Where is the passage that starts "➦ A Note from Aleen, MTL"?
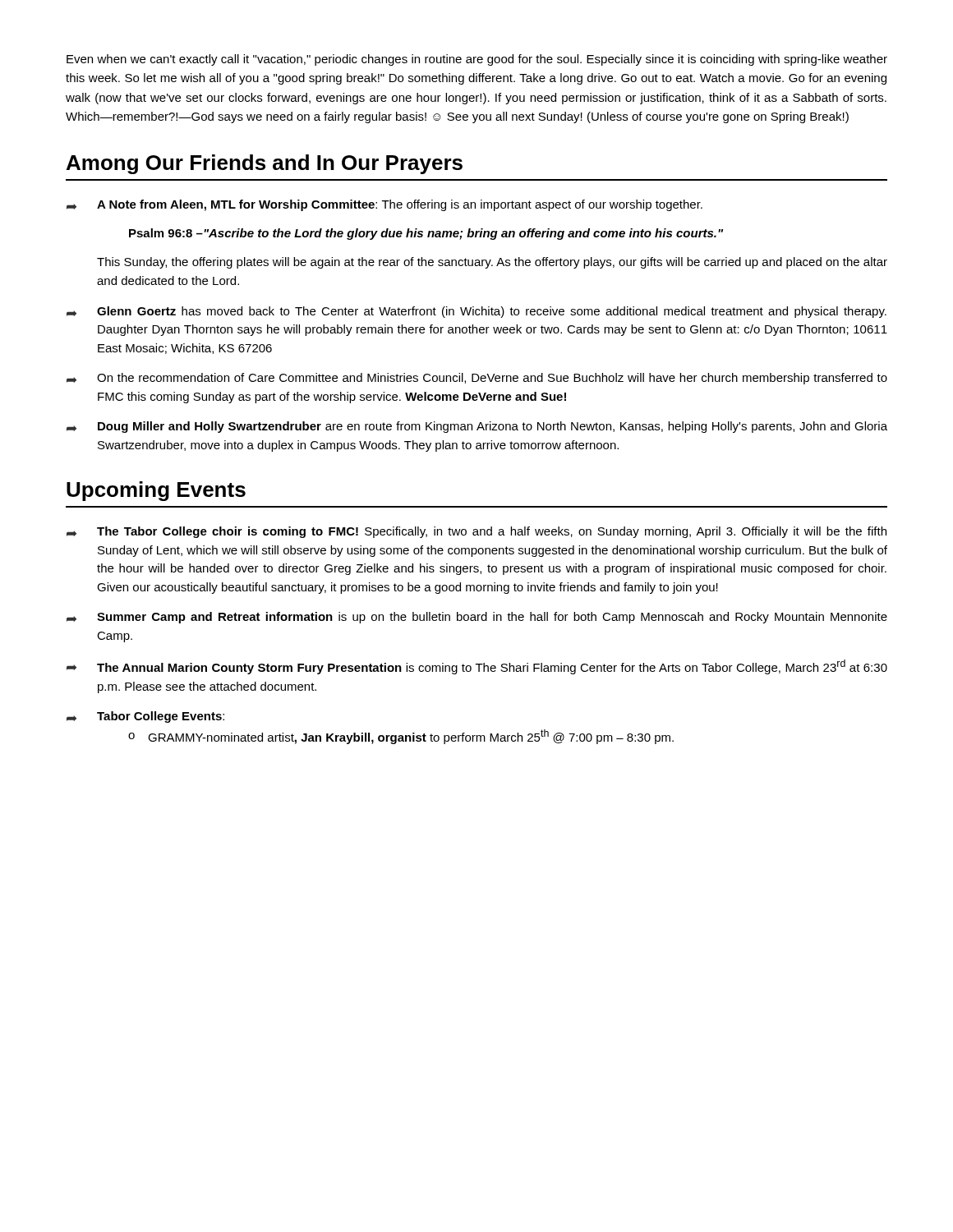 coord(476,243)
